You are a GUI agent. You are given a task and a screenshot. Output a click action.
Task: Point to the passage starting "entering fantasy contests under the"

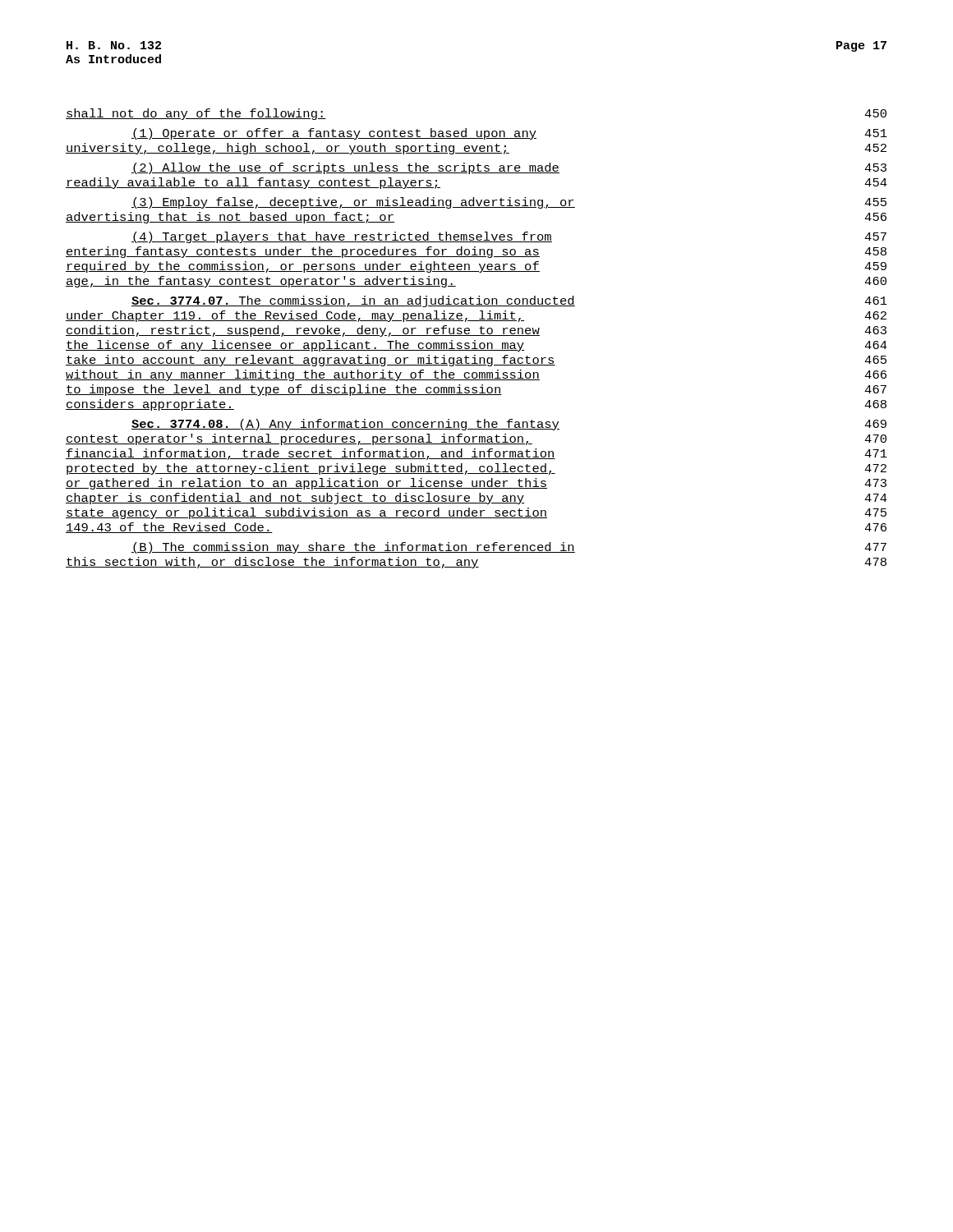(x=476, y=252)
